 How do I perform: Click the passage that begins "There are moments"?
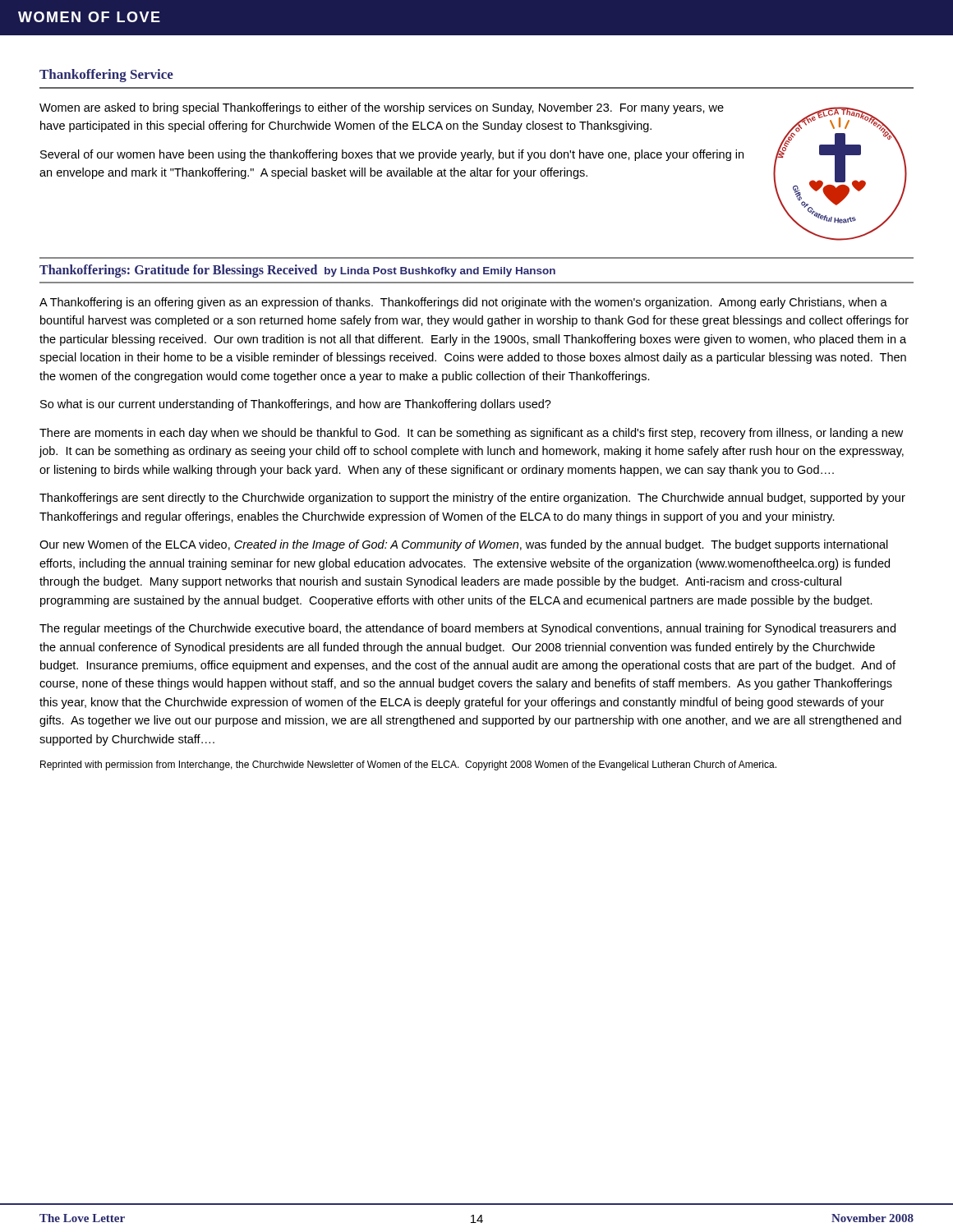pos(472,451)
